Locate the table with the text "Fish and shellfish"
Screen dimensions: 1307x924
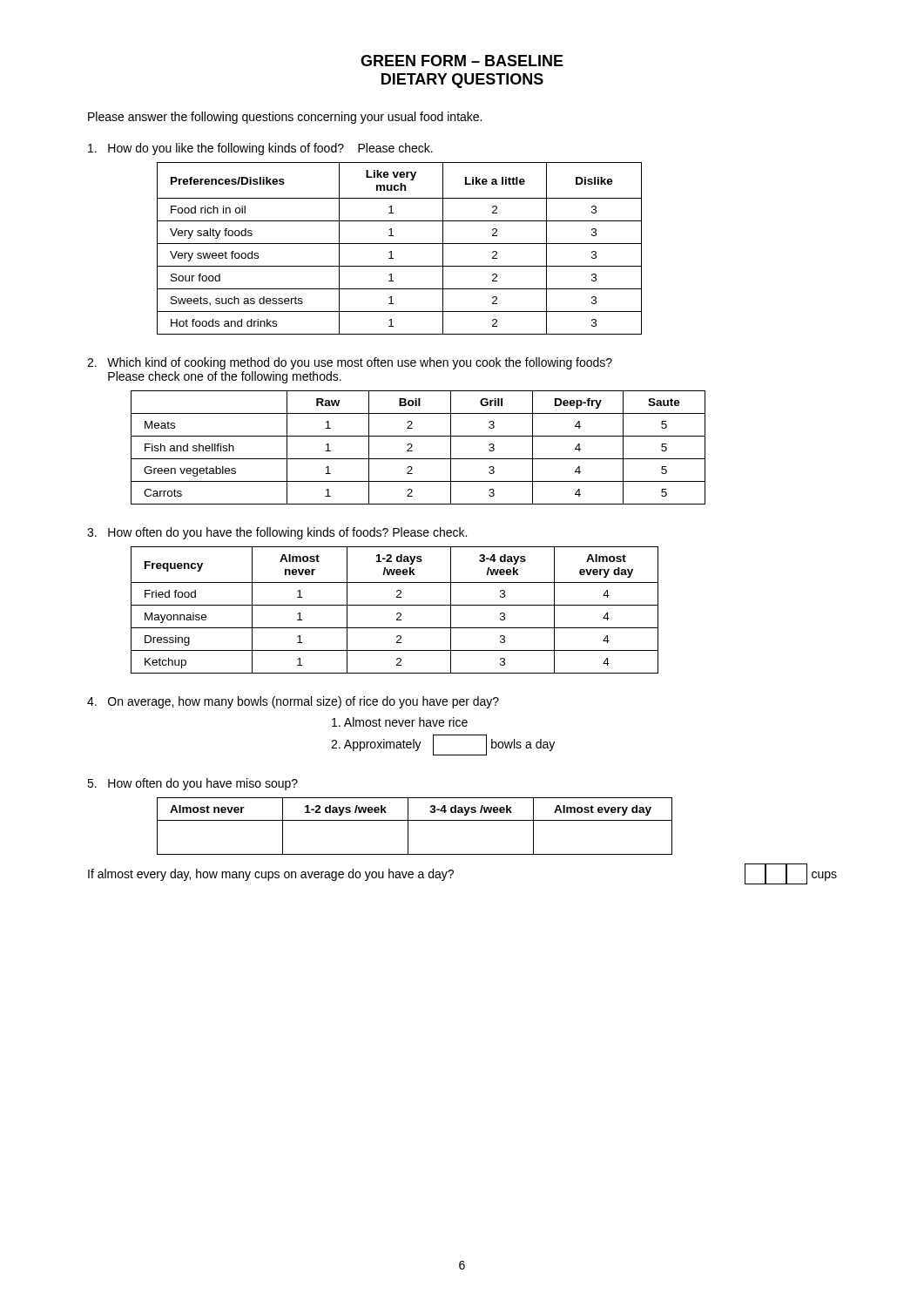484,447
